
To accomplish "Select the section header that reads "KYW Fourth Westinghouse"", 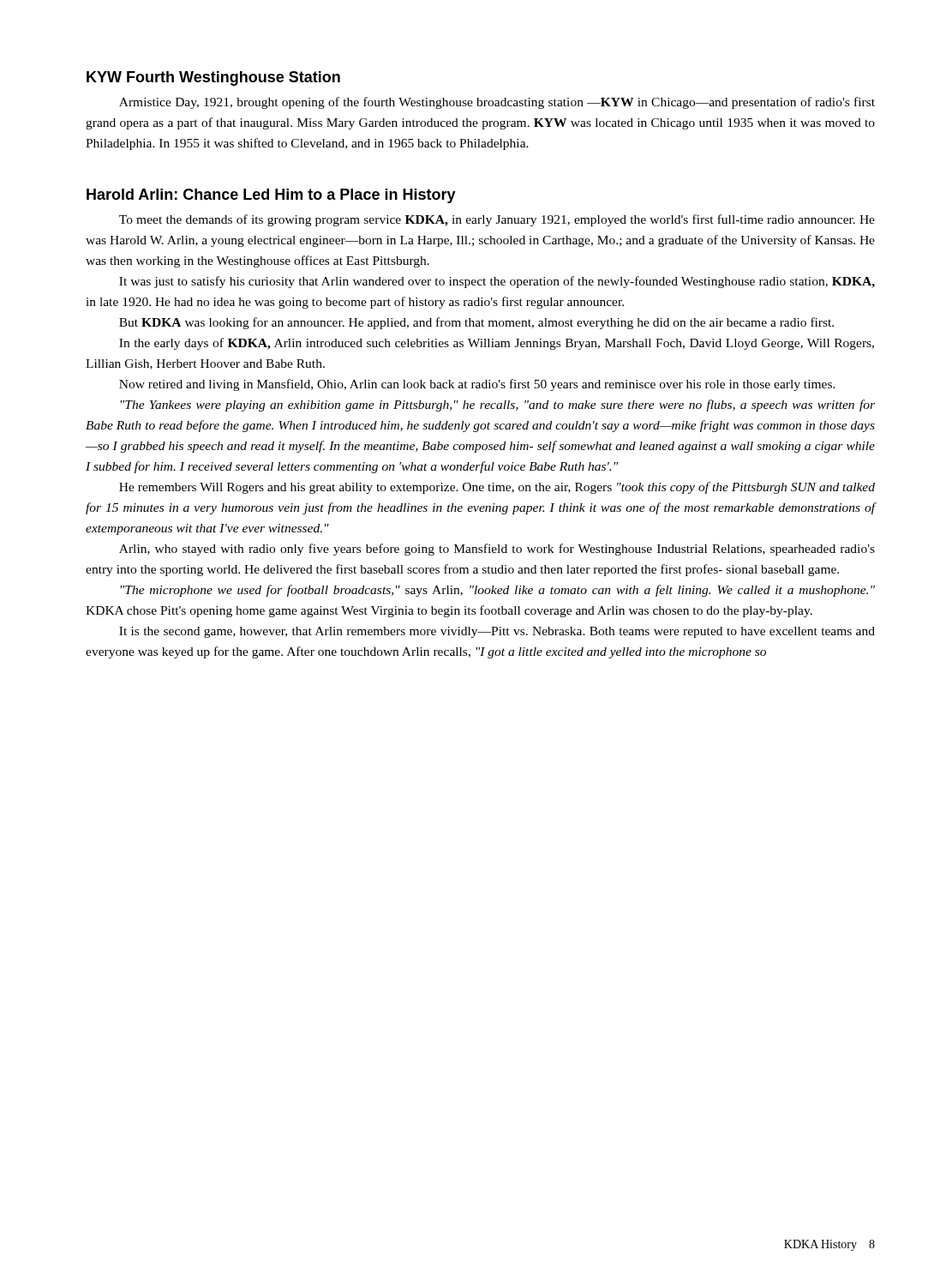I will 213,77.
